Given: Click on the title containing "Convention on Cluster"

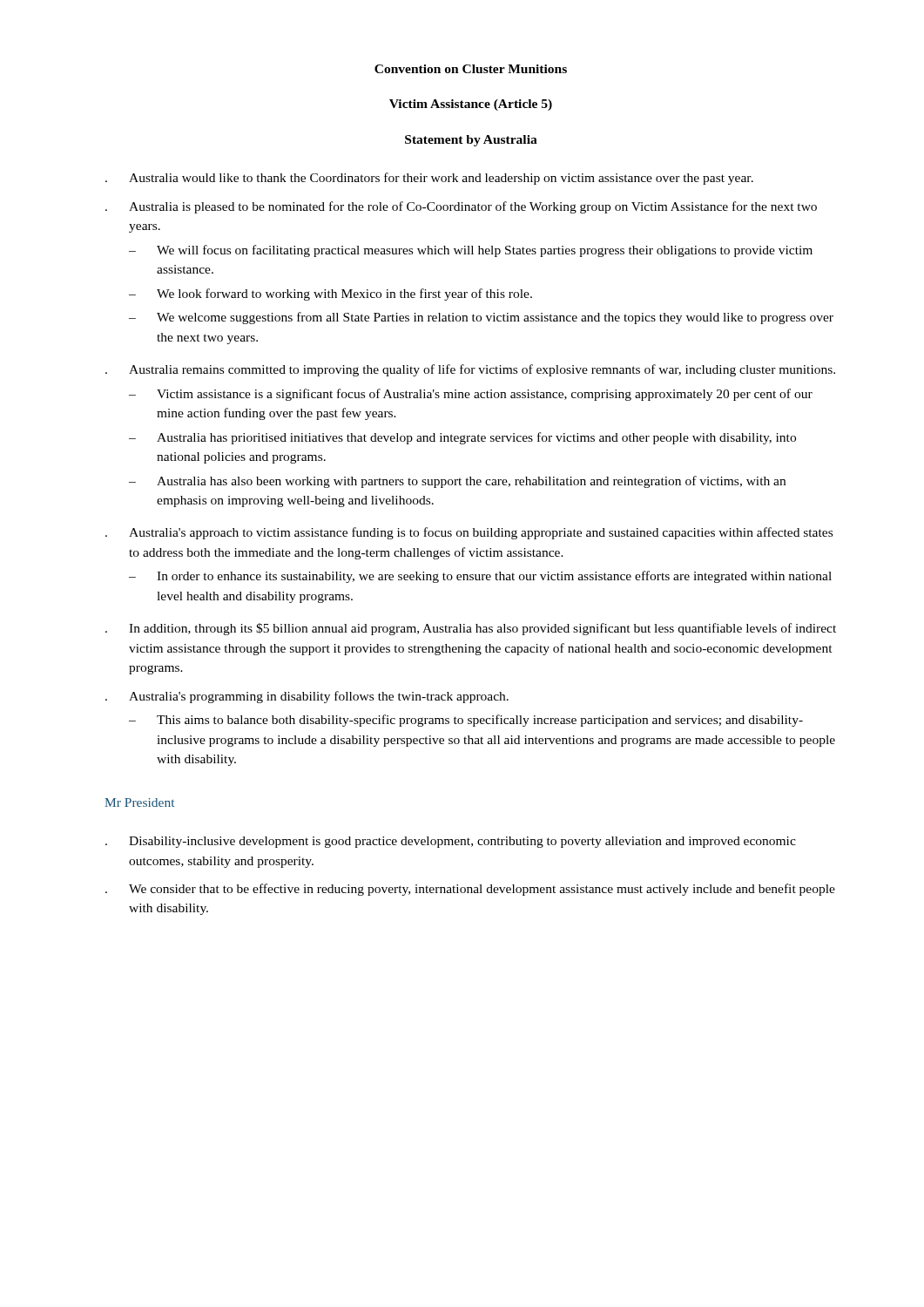Looking at the screenshot, I should tap(471, 69).
